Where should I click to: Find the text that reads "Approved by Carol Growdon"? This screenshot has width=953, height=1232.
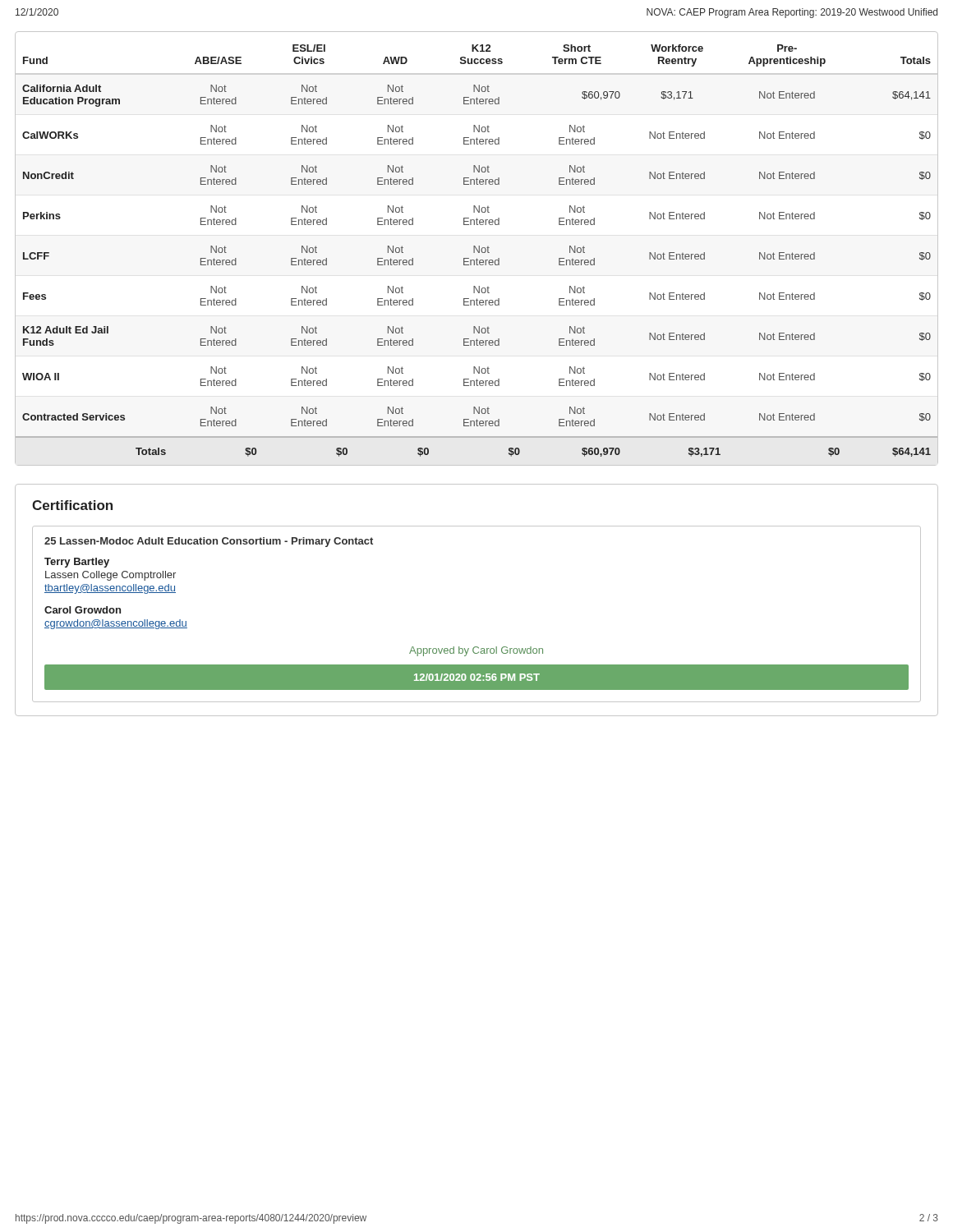point(476,650)
